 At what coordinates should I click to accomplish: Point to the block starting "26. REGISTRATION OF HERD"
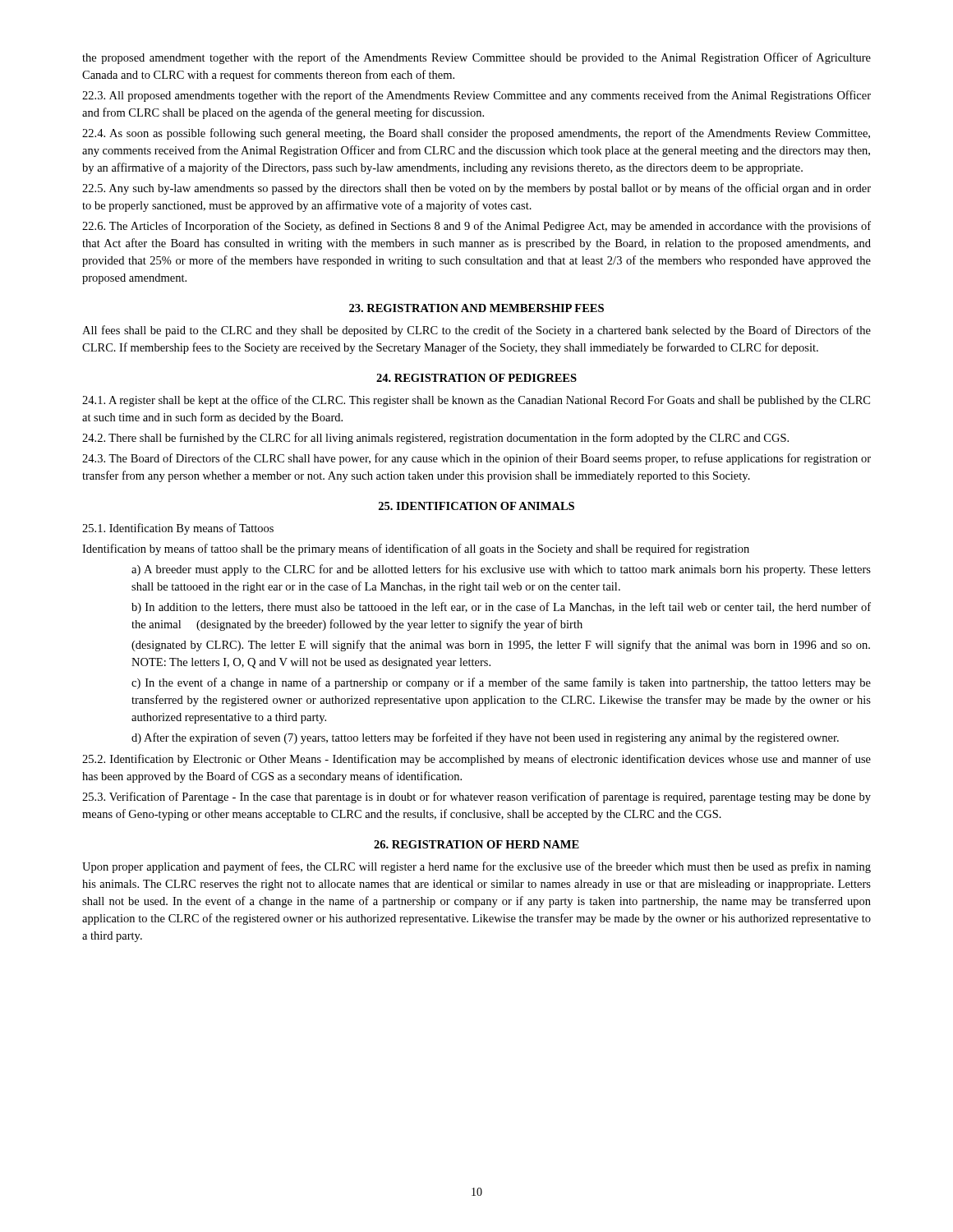tap(476, 844)
